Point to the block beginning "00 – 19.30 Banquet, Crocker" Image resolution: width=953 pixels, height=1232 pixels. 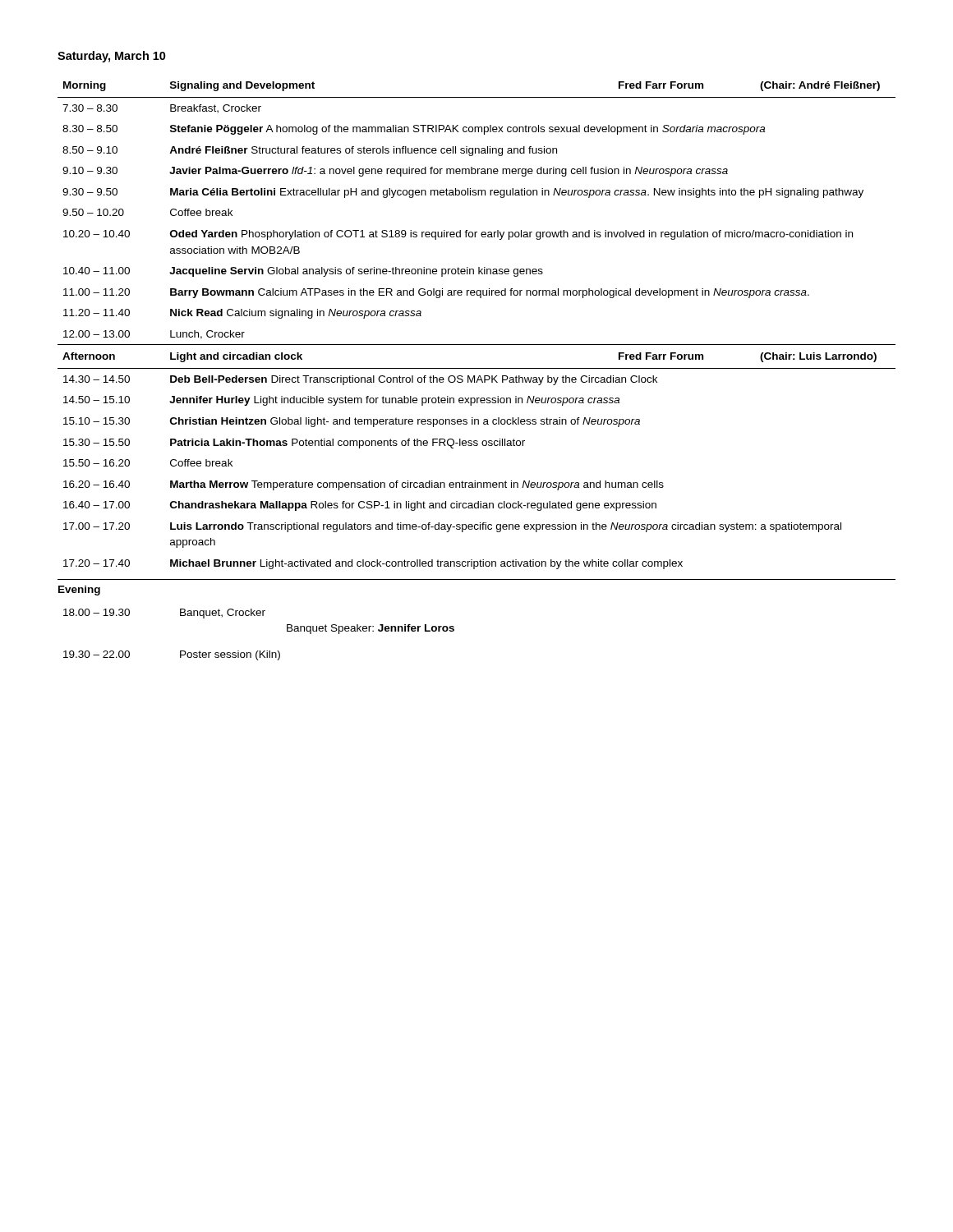tap(106, 613)
